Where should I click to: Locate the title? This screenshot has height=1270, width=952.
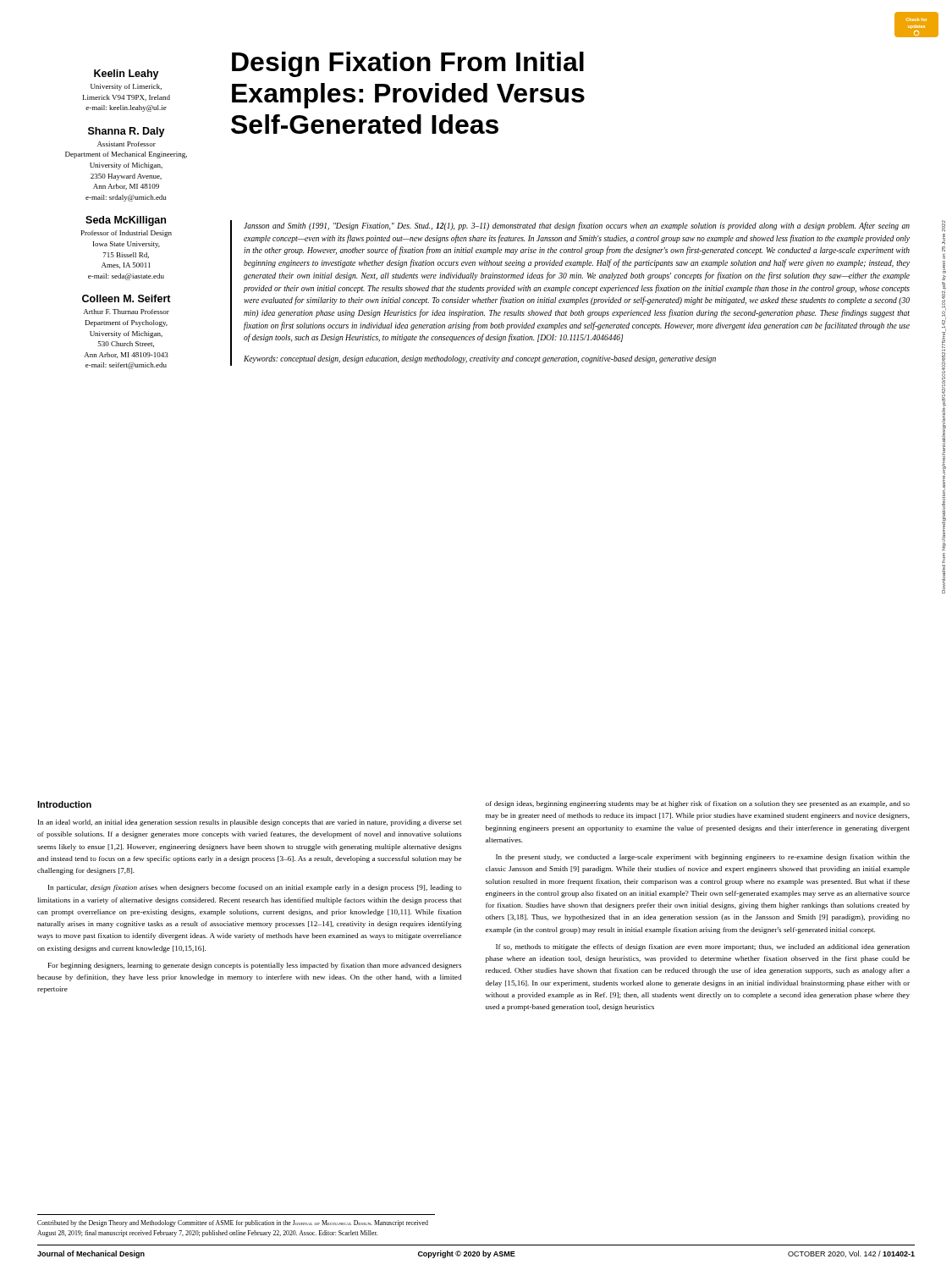coord(570,93)
